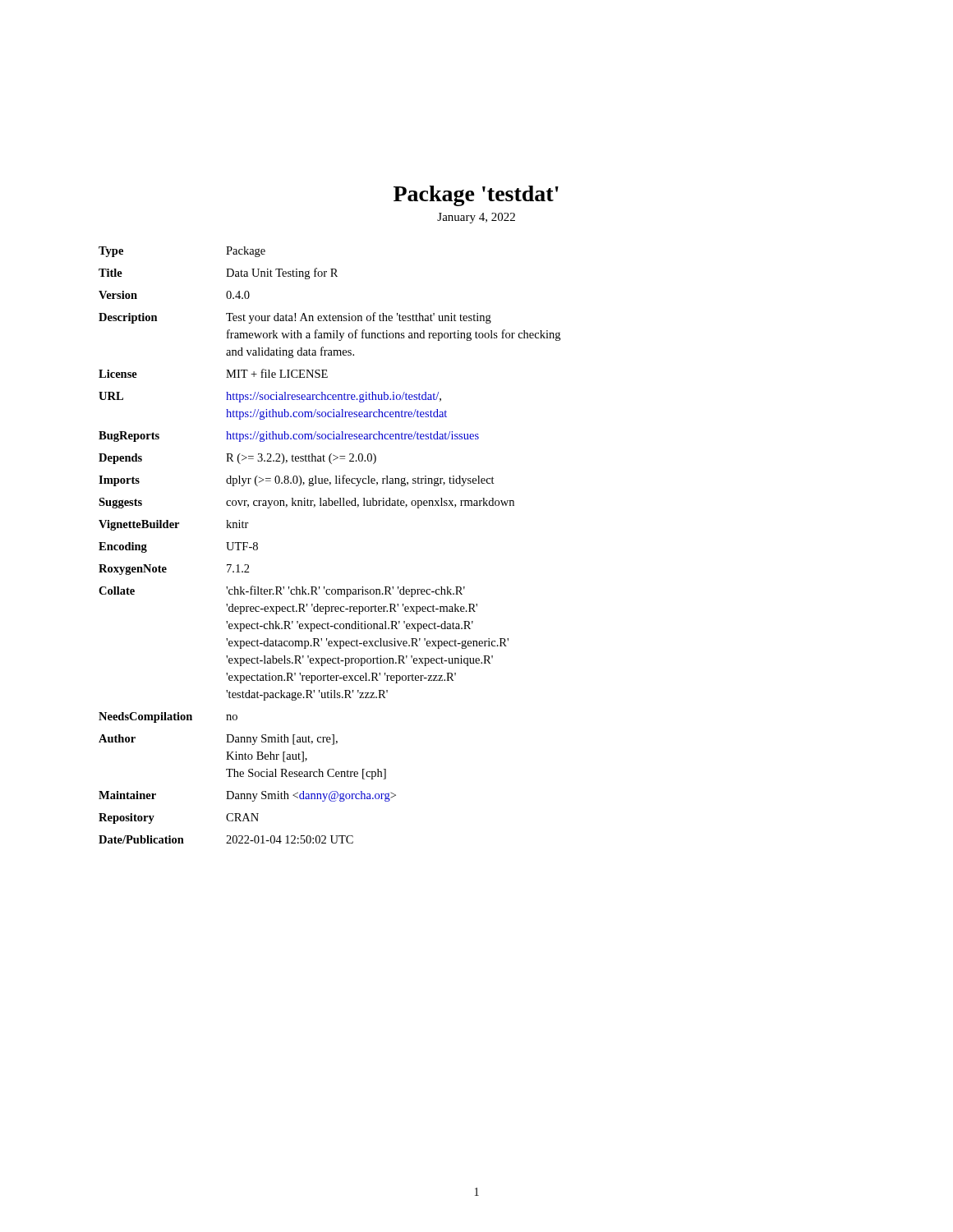Screen dimensions: 1232x953
Task: Select the text starting "Imports dplyr (>= 0.8.0), glue, lifecycle, rlang, stringr,"
Action: [476, 480]
